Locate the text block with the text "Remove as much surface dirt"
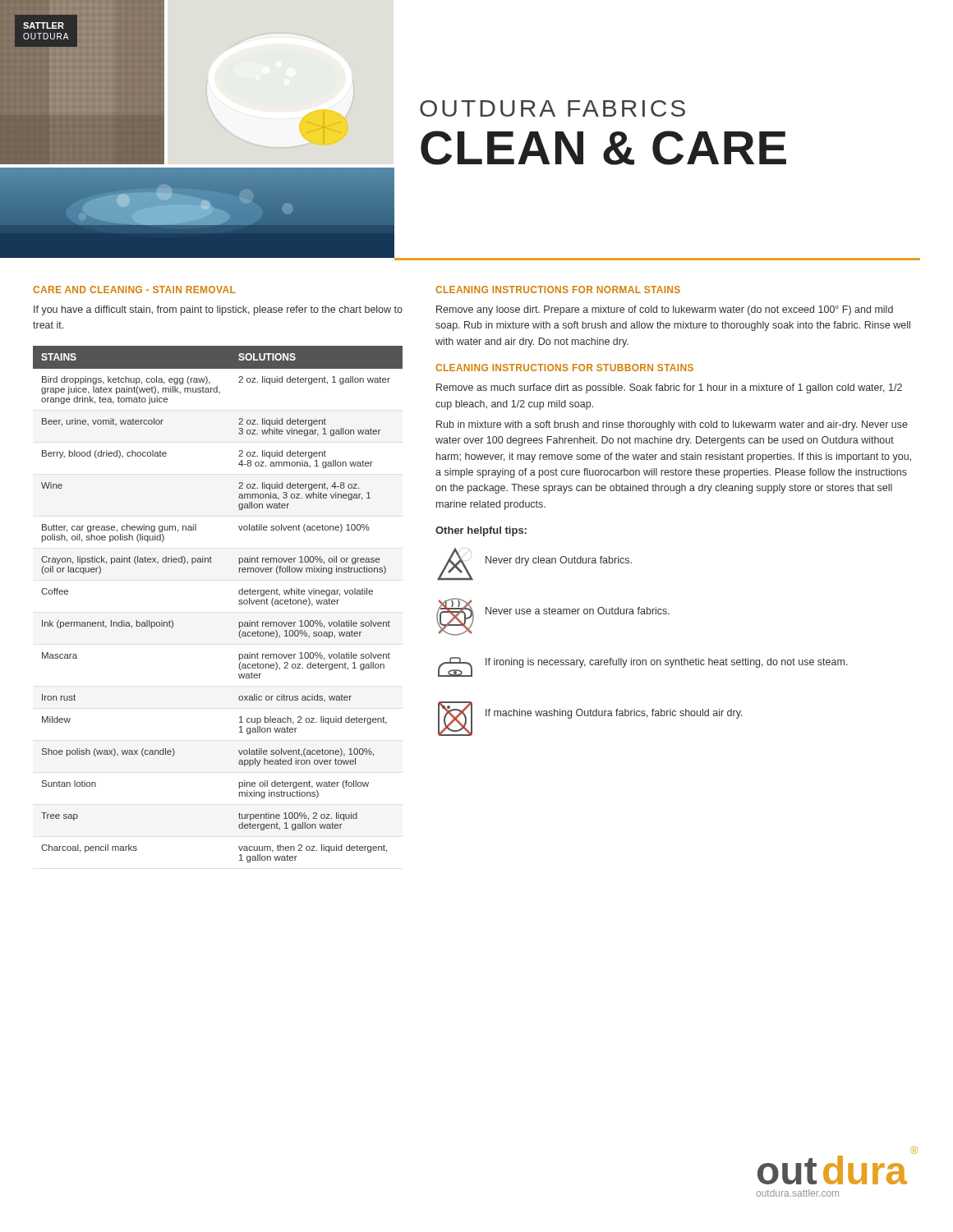The image size is (953, 1232). tap(669, 396)
